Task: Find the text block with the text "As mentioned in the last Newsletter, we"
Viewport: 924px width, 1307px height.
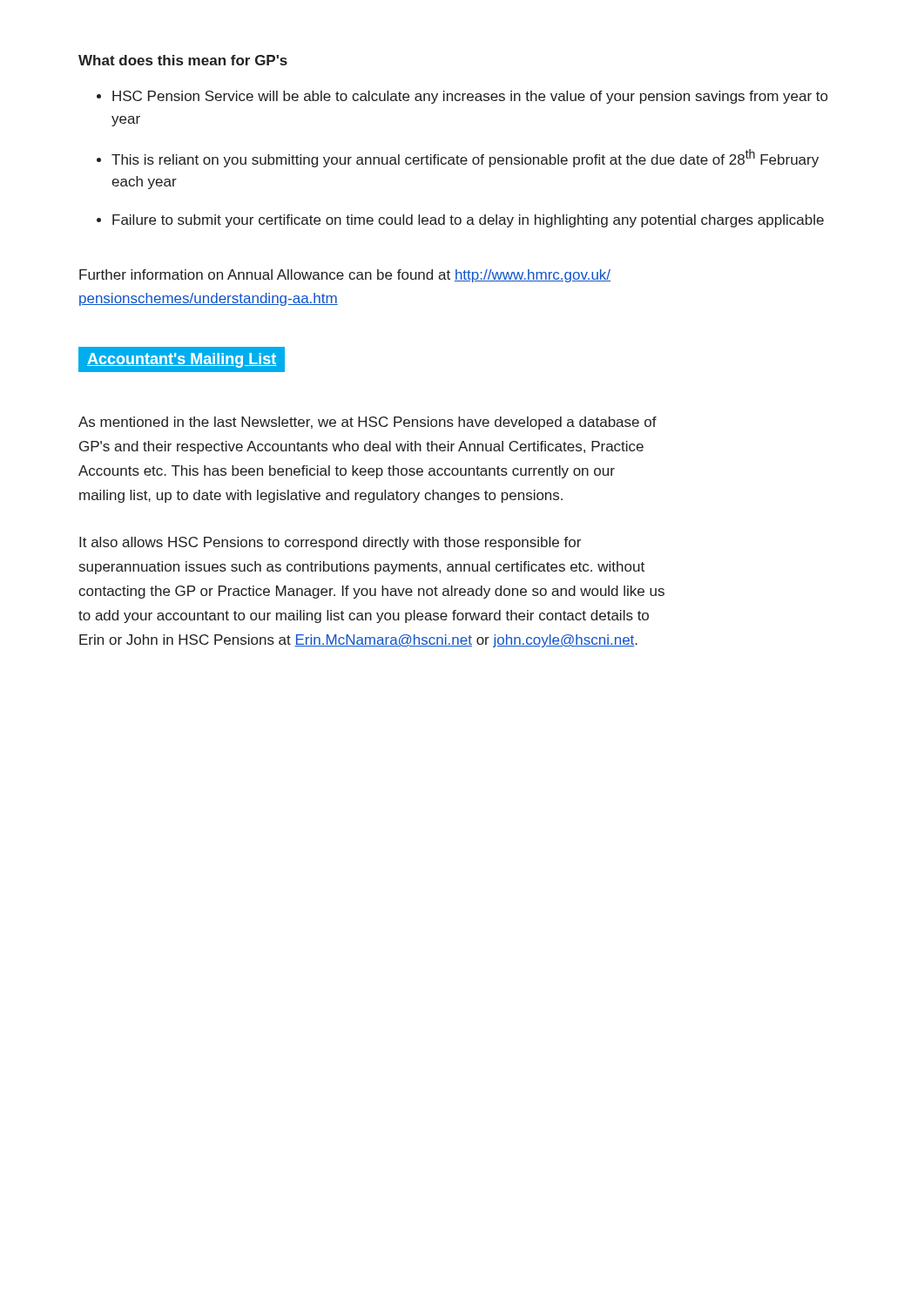Action: [x=367, y=459]
